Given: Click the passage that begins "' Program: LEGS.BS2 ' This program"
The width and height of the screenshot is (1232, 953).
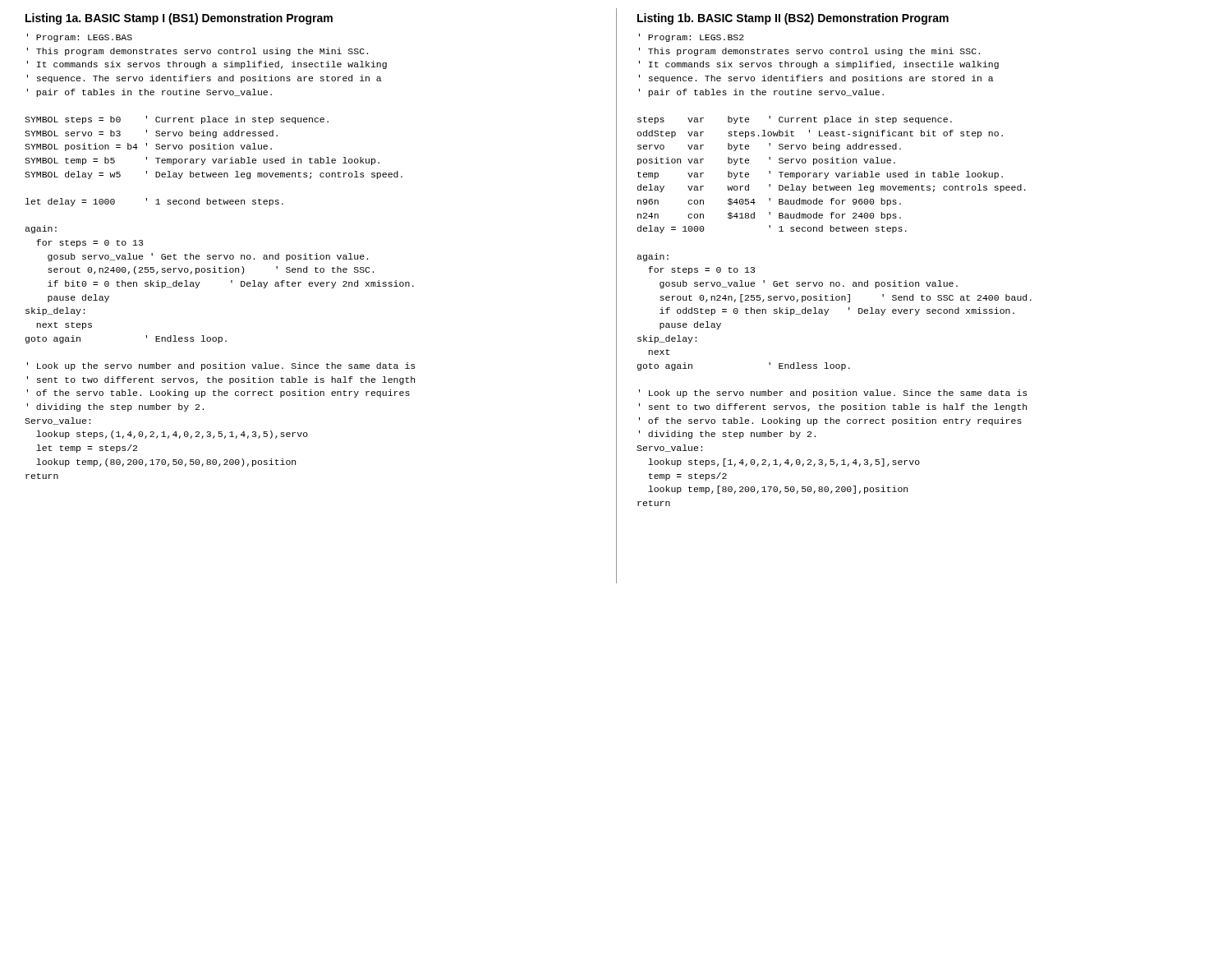Looking at the screenshot, I should [x=924, y=271].
